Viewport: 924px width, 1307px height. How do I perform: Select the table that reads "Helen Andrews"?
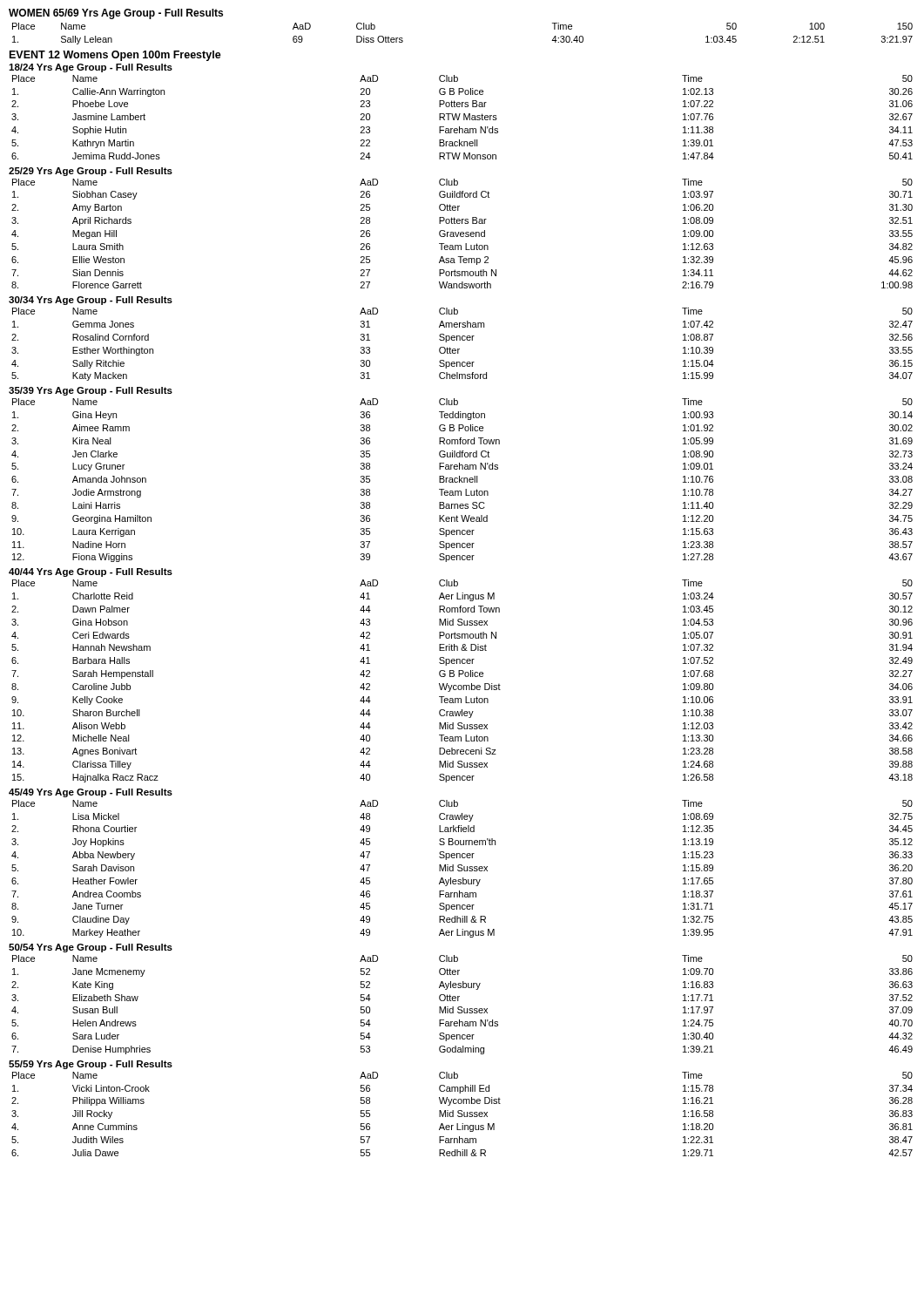click(462, 1004)
